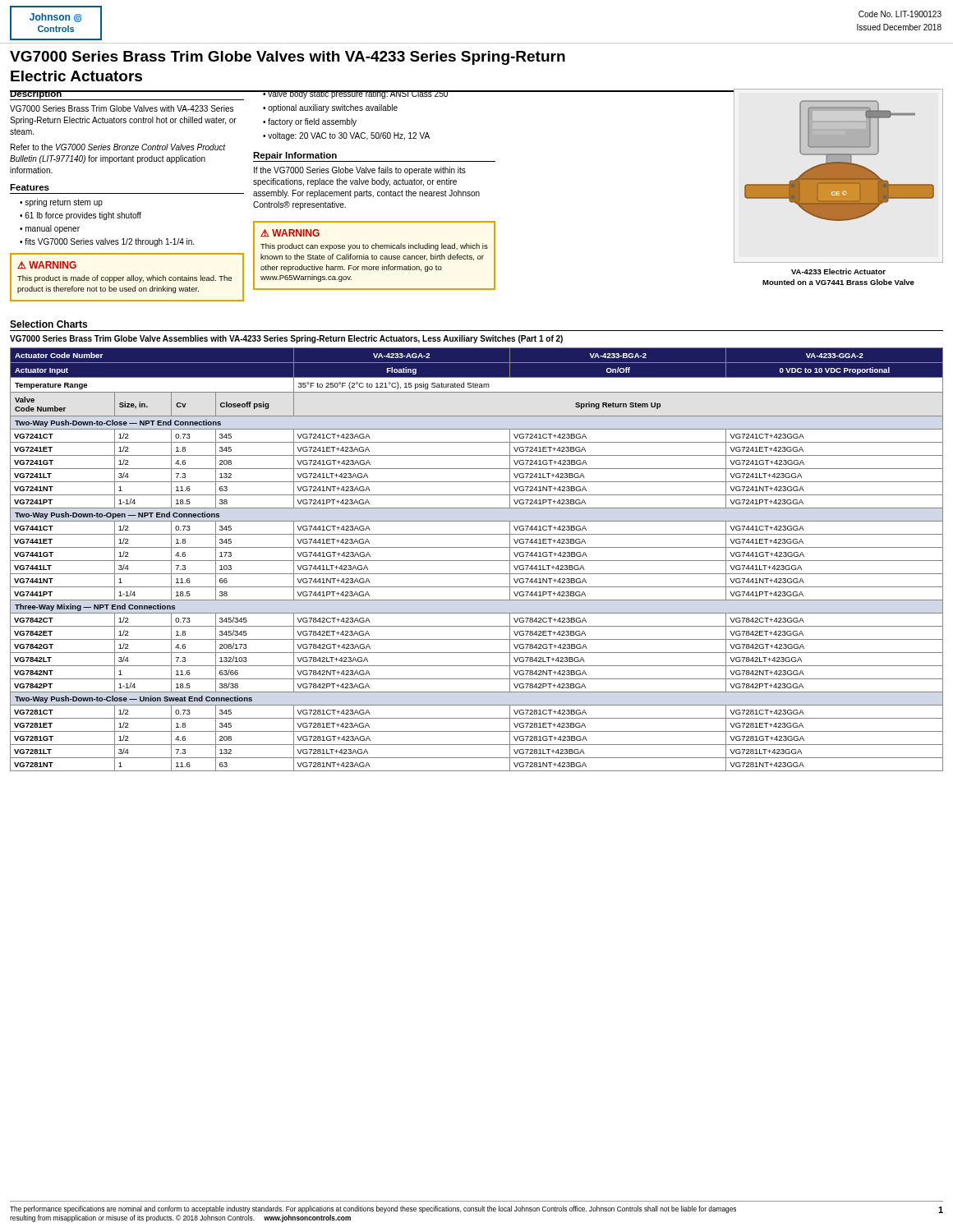Find the table that mentions "Temperature Range"
The height and width of the screenshot is (1232, 953).
[476, 559]
